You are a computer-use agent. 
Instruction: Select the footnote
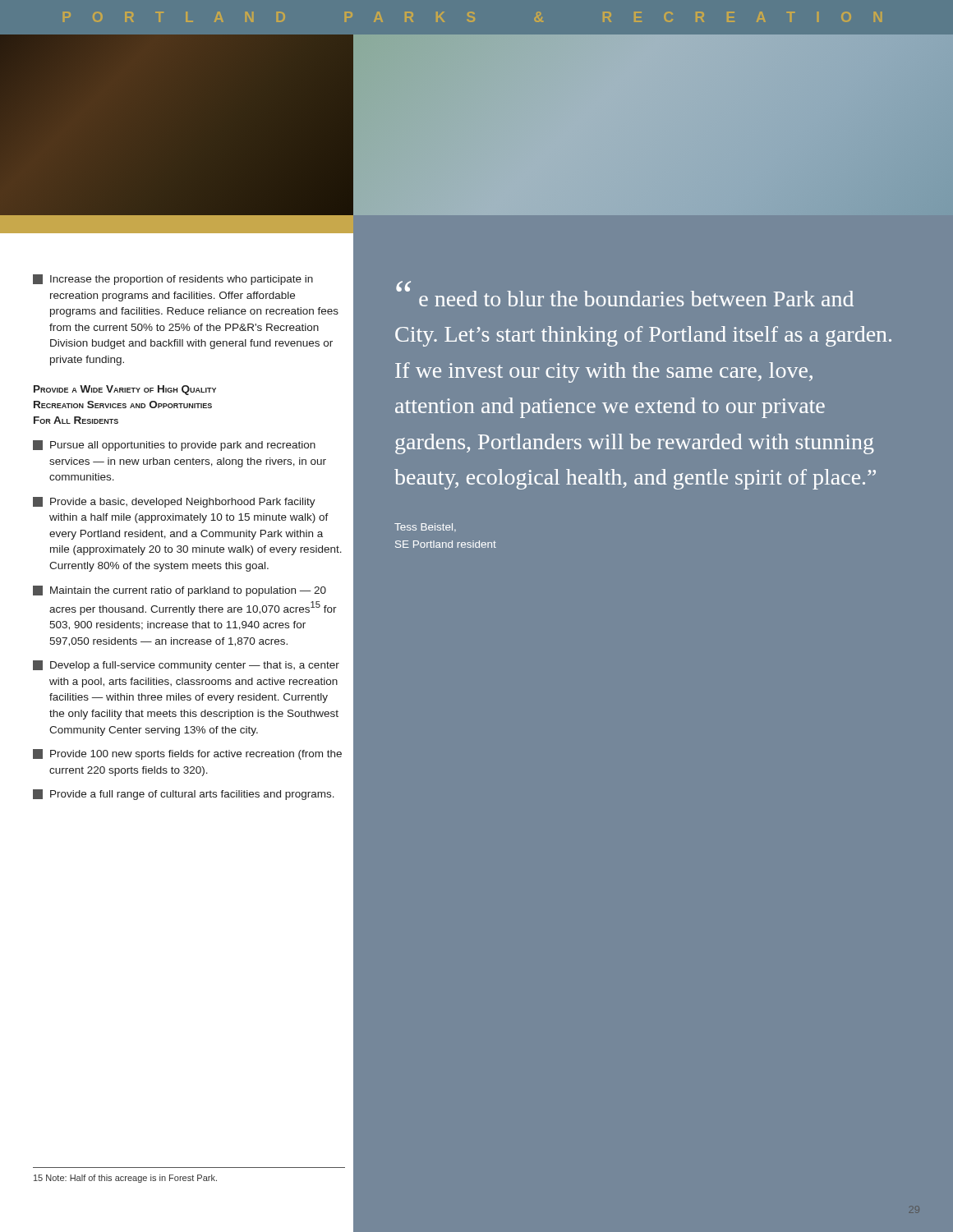pos(125,1178)
